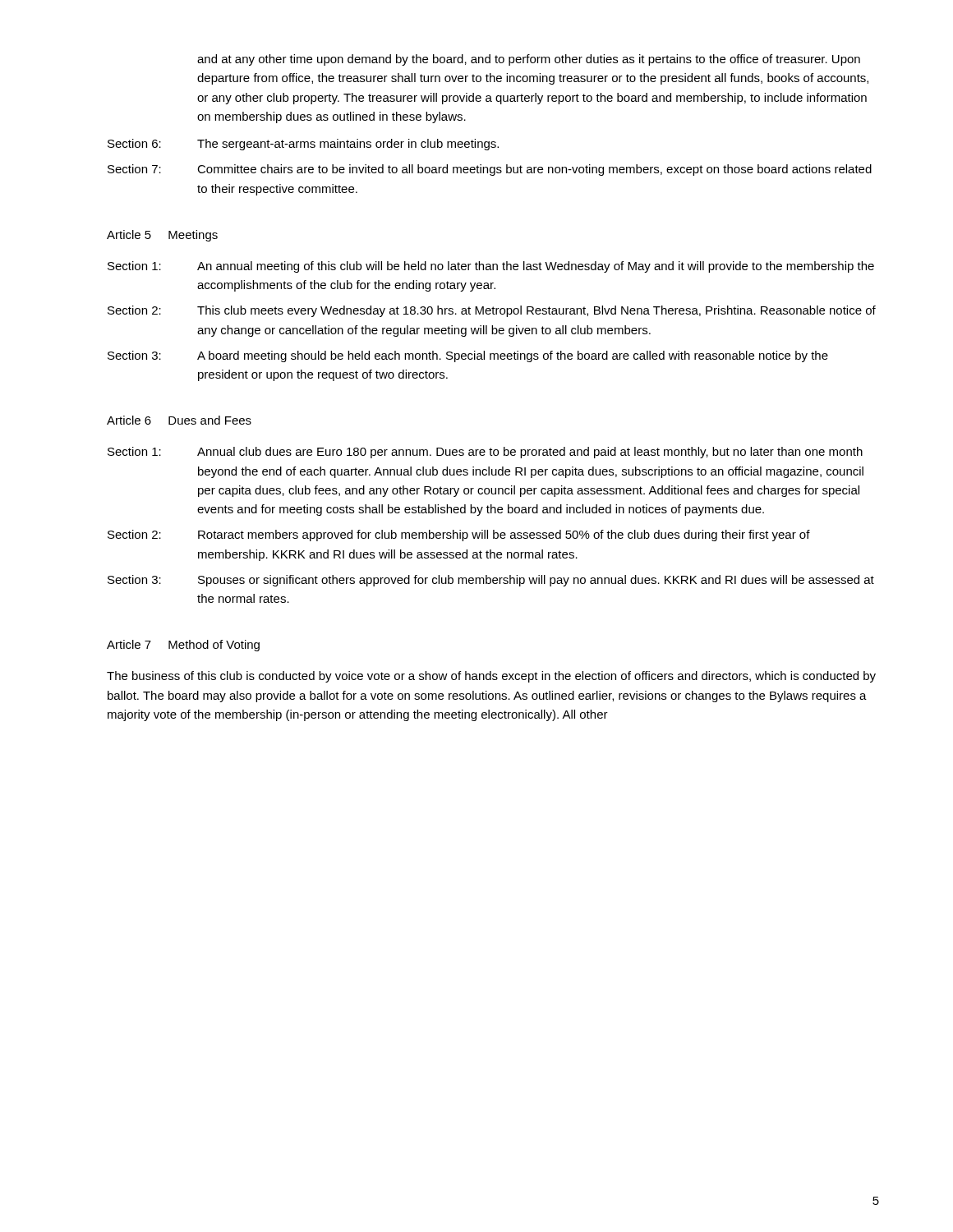Where is the passage that starts "Section 2: This club"?
Viewport: 953px width, 1232px height.
pos(493,320)
